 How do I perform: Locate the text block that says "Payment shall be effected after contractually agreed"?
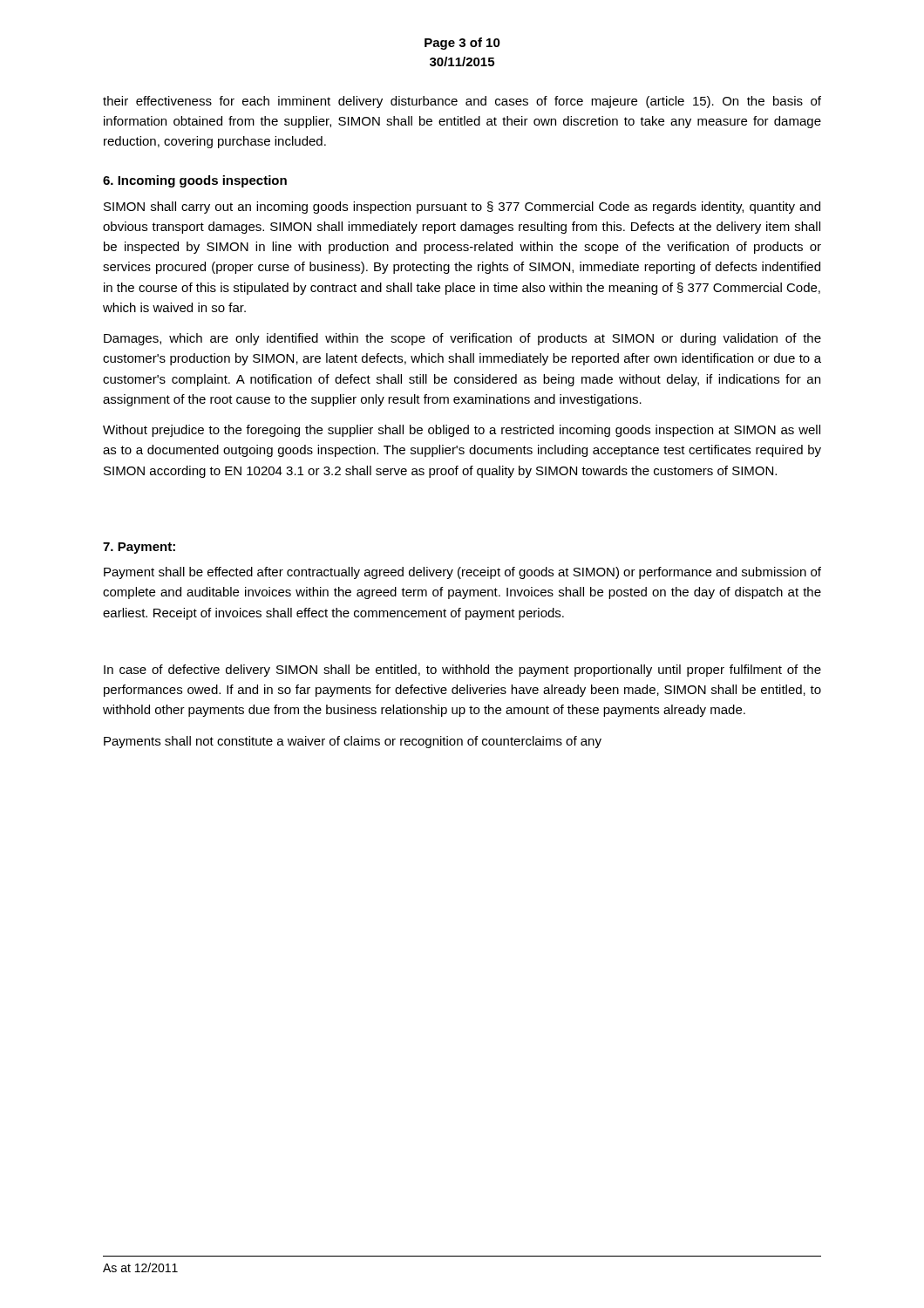(x=462, y=592)
